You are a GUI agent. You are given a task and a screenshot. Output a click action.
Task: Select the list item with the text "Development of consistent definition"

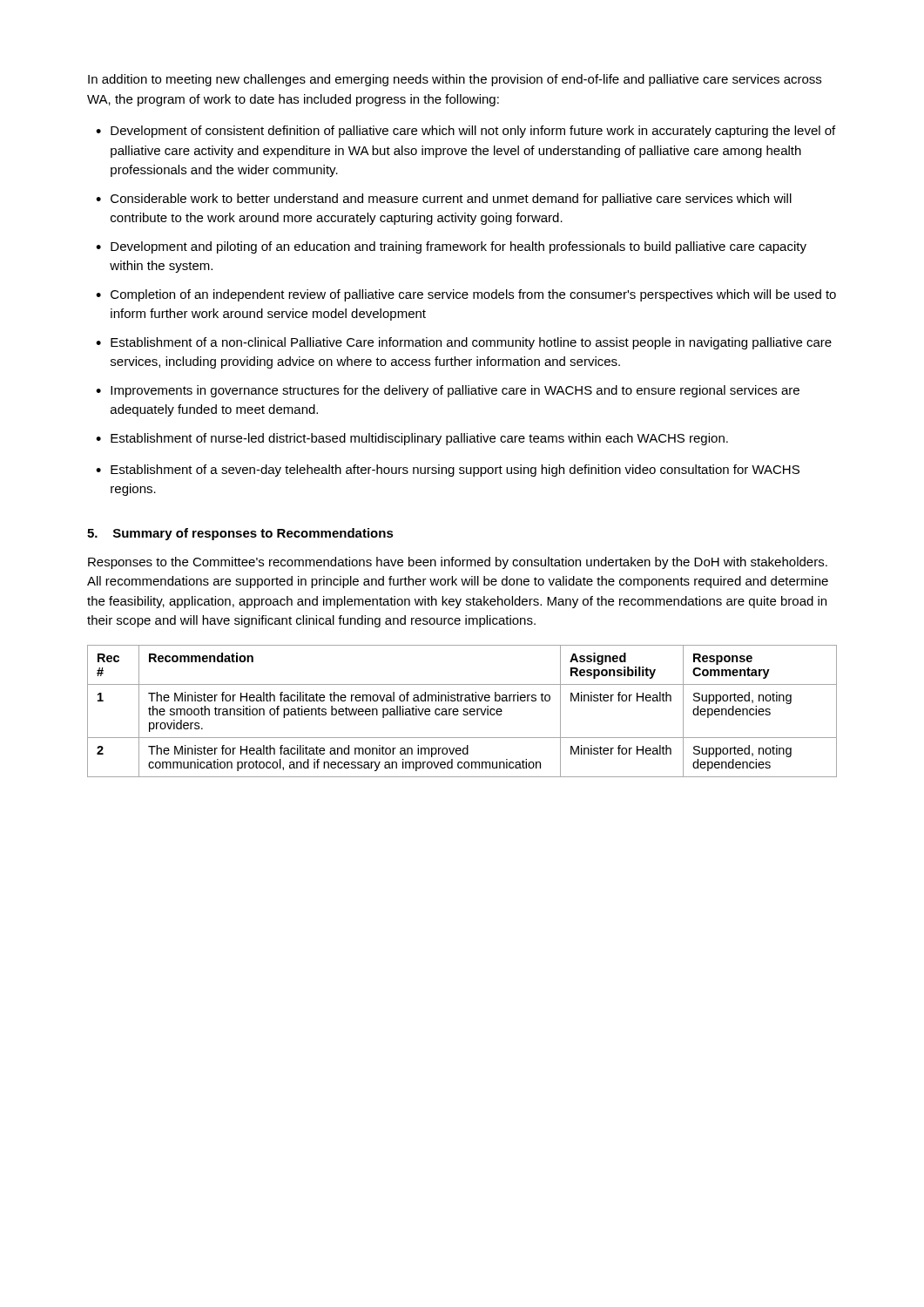point(473,150)
